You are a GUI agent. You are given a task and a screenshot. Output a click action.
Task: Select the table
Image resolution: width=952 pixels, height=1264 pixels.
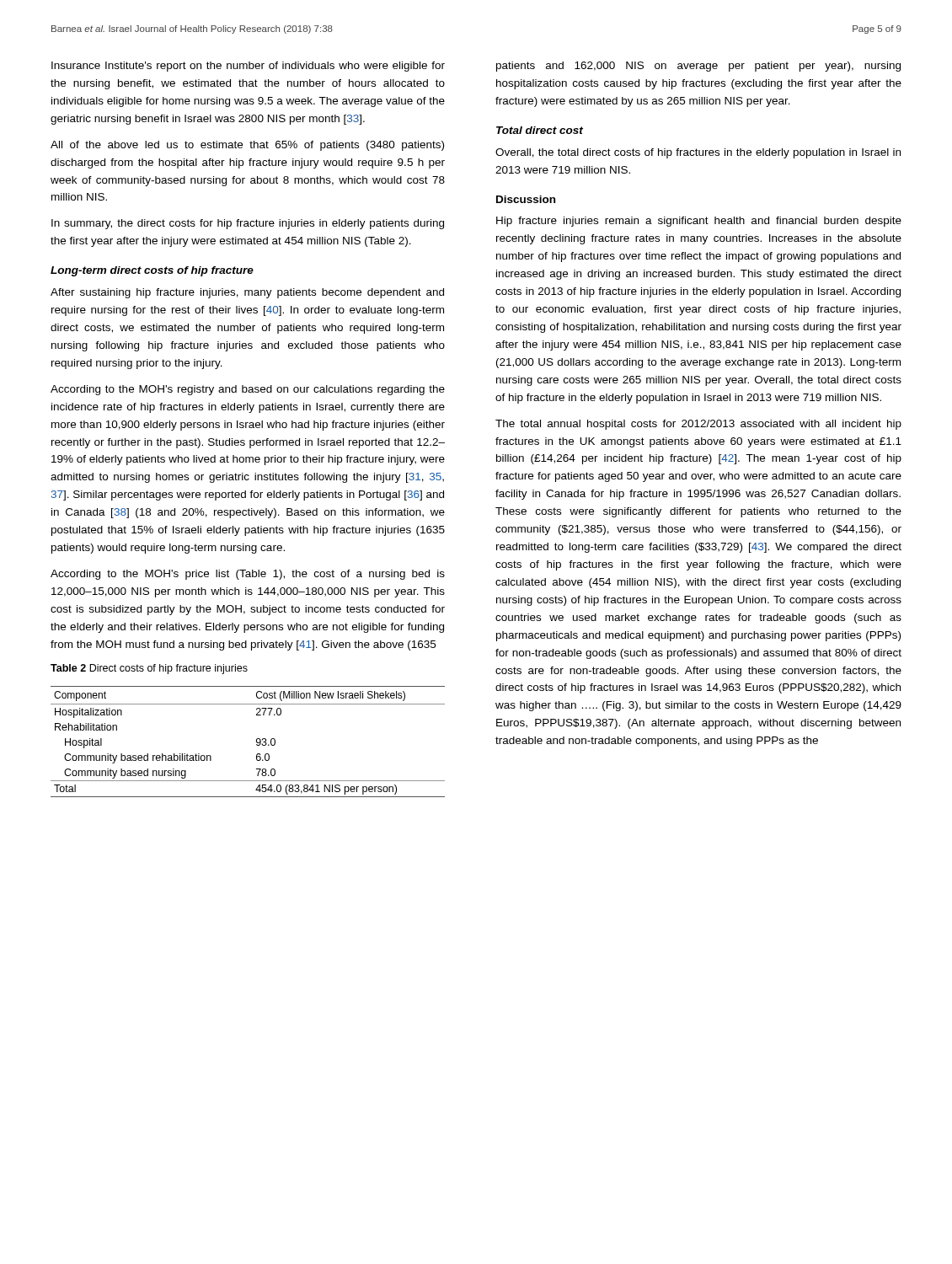[248, 741]
